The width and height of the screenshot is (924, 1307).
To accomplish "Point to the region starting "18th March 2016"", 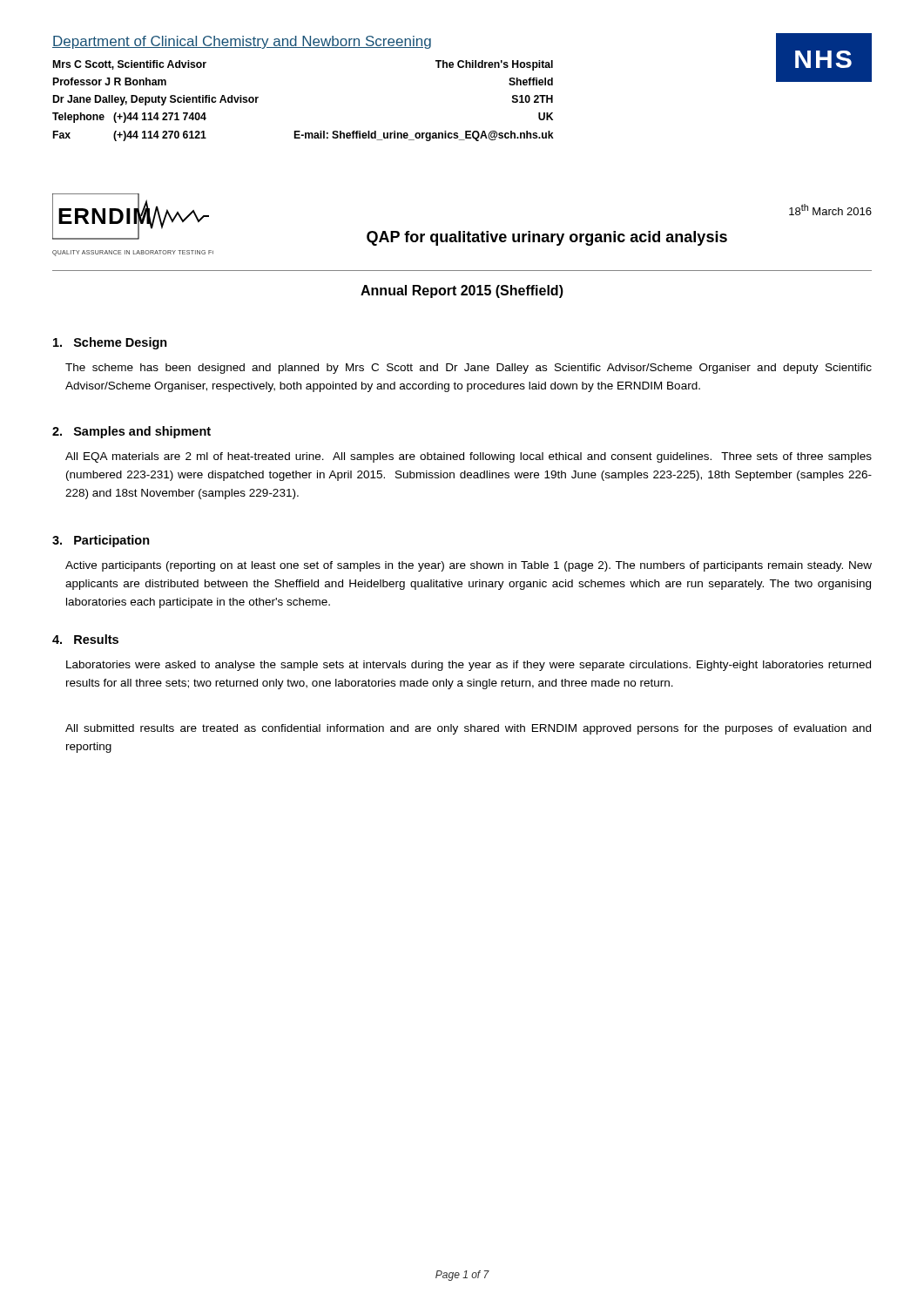I will click(x=830, y=210).
